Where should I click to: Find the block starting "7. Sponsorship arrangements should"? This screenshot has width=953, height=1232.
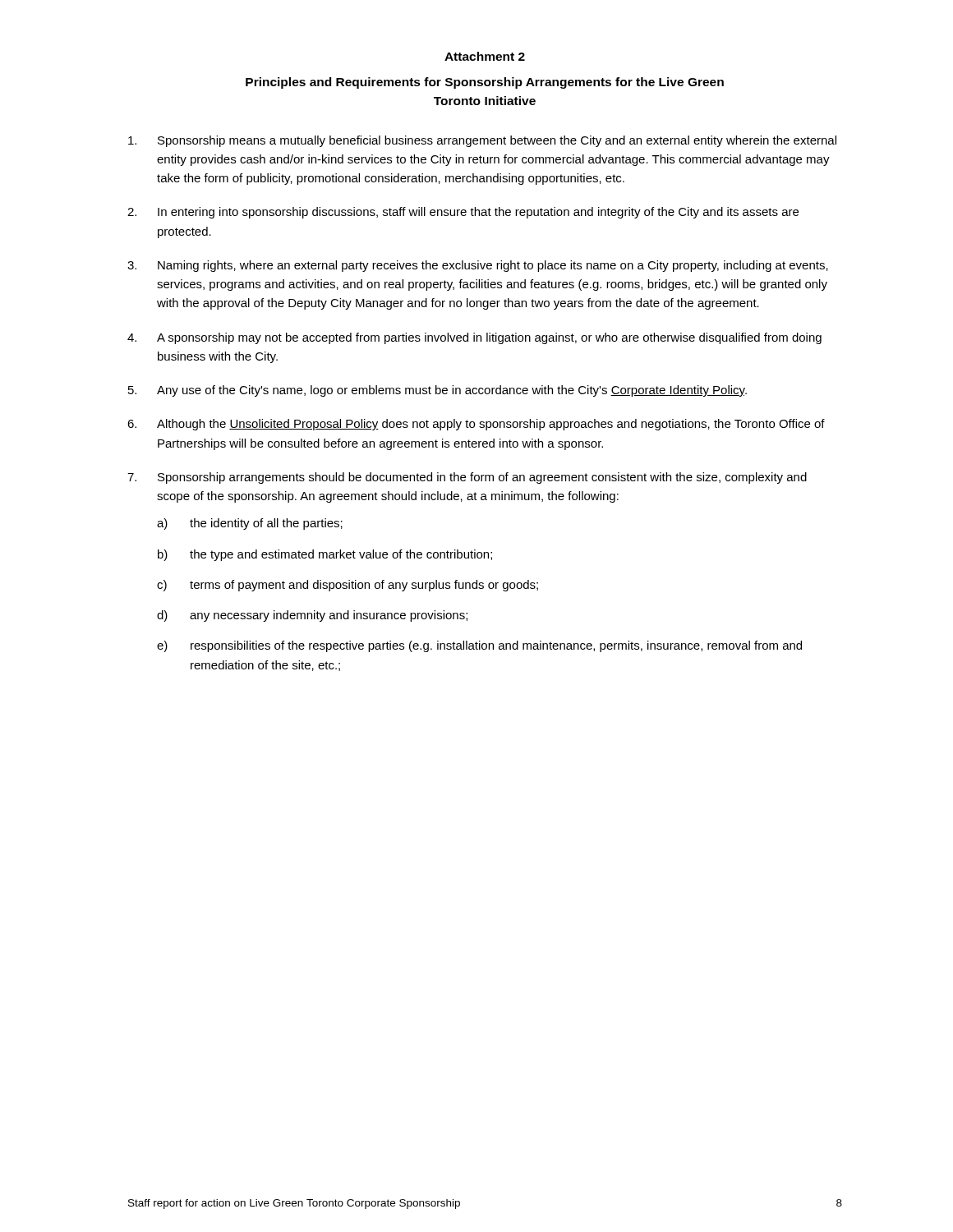pos(485,576)
